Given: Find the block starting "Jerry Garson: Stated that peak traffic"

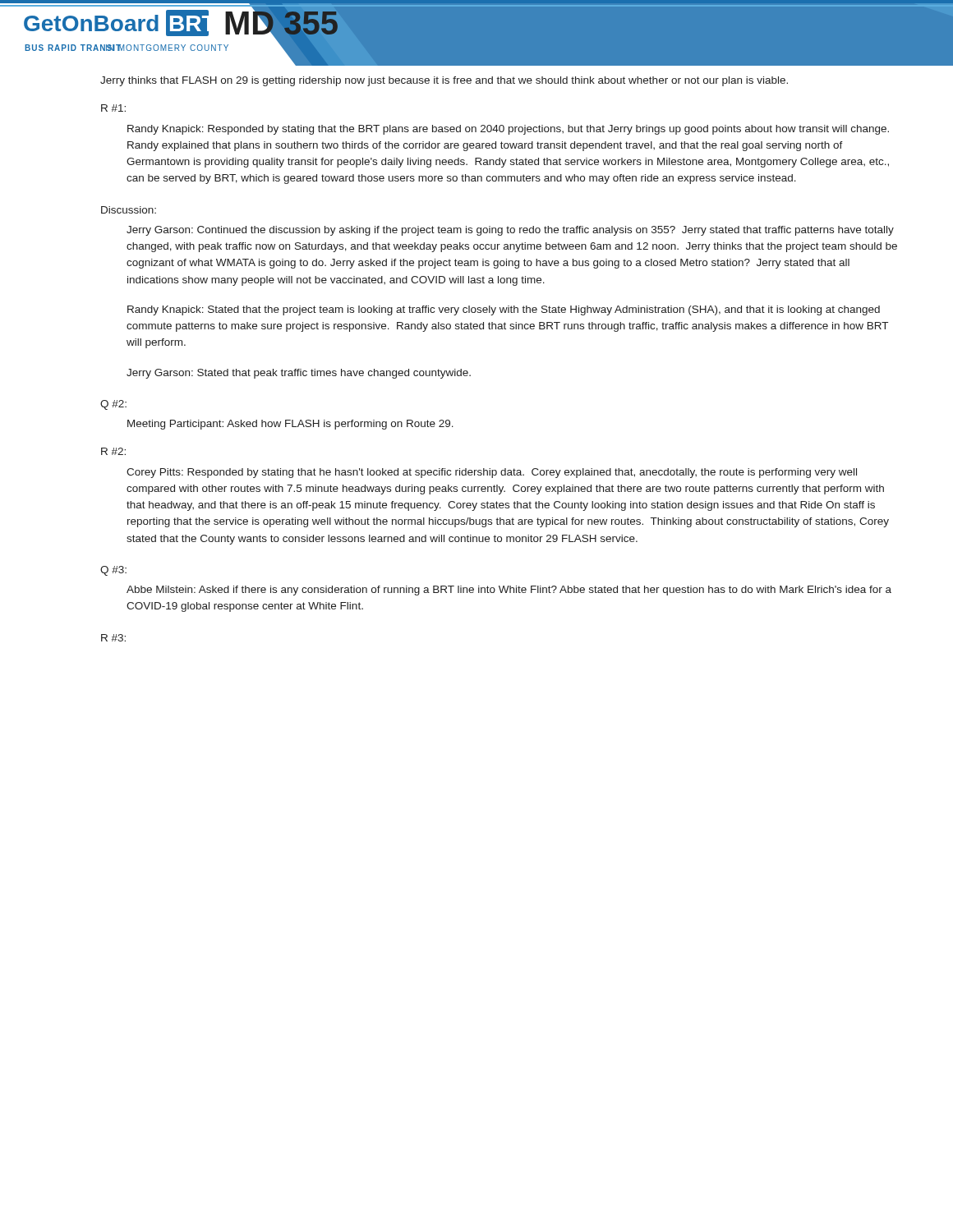Looking at the screenshot, I should pyautogui.click(x=299, y=372).
